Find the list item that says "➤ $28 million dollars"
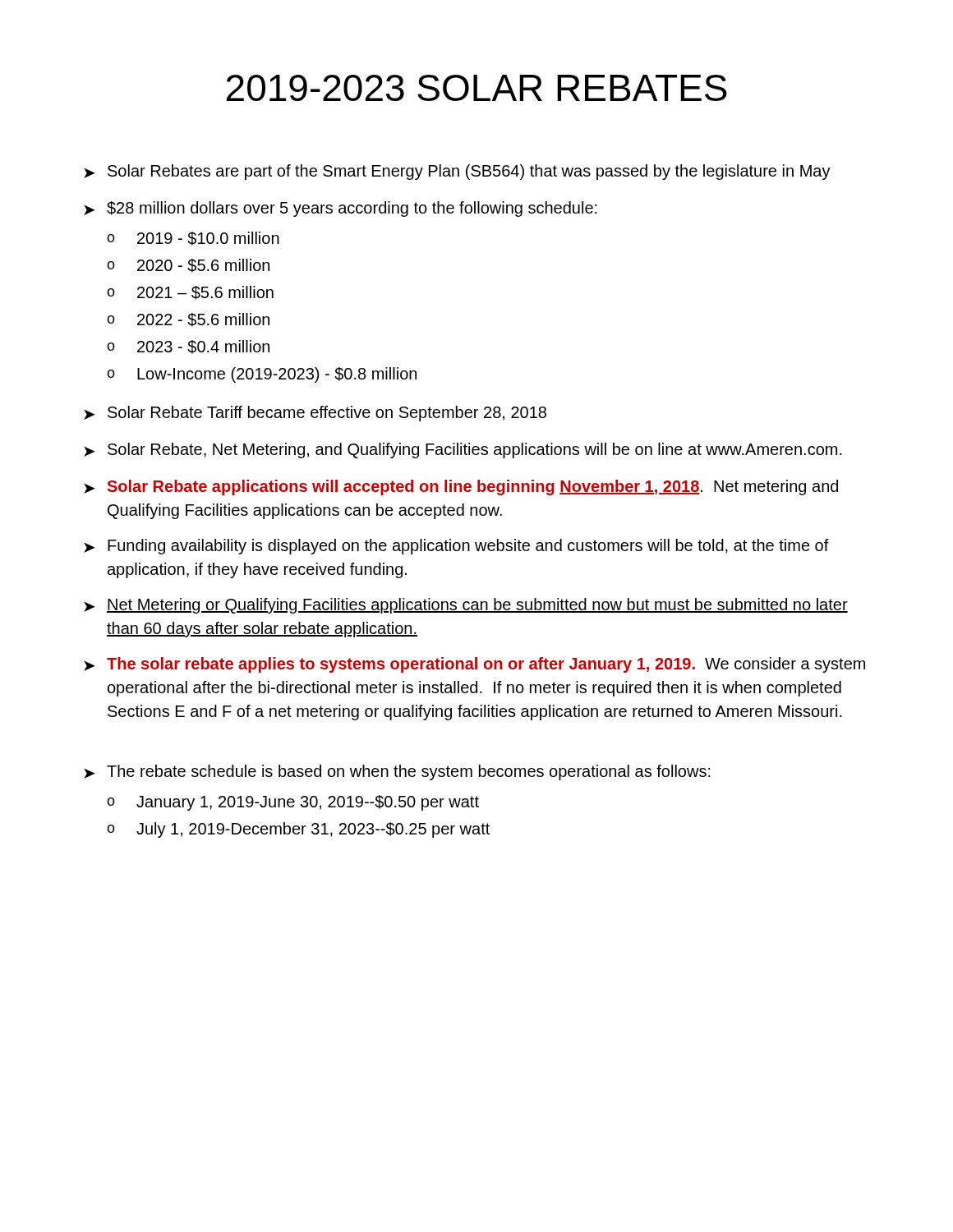The width and height of the screenshot is (953, 1232). click(341, 209)
